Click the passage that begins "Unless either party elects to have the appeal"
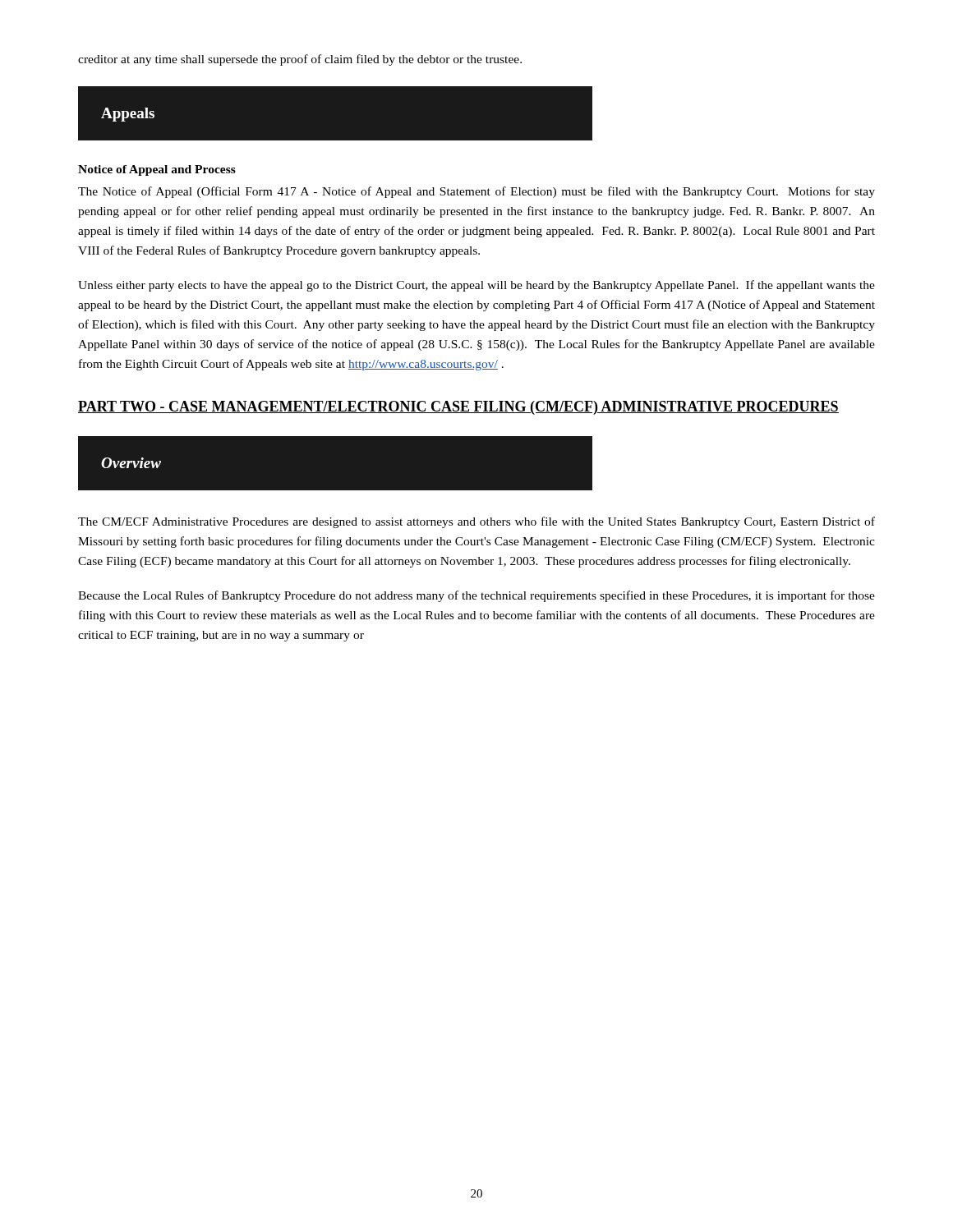The width and height of the screenshot is (953, 1232). point(476,324)
